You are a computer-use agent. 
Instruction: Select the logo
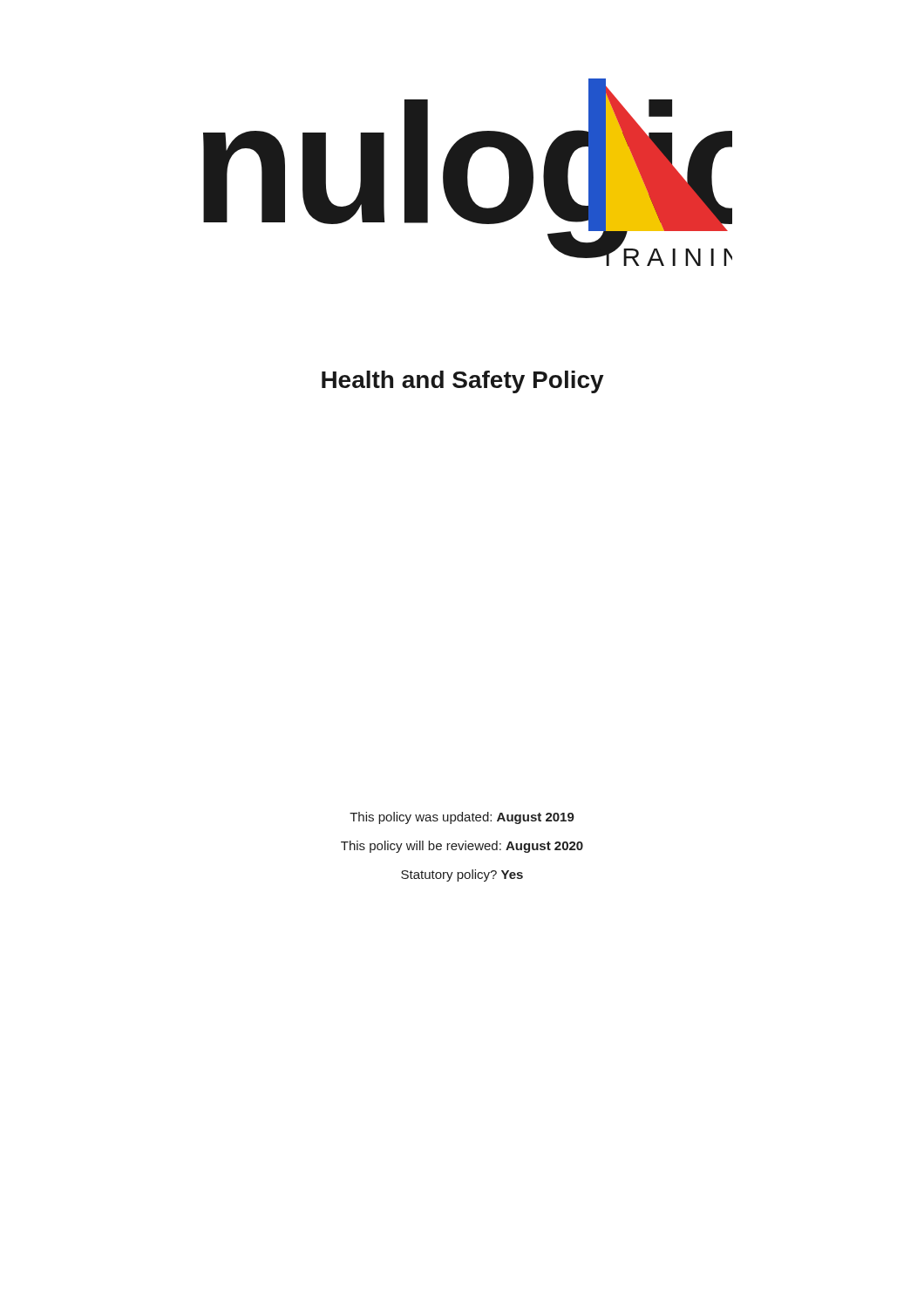point(462,174)
